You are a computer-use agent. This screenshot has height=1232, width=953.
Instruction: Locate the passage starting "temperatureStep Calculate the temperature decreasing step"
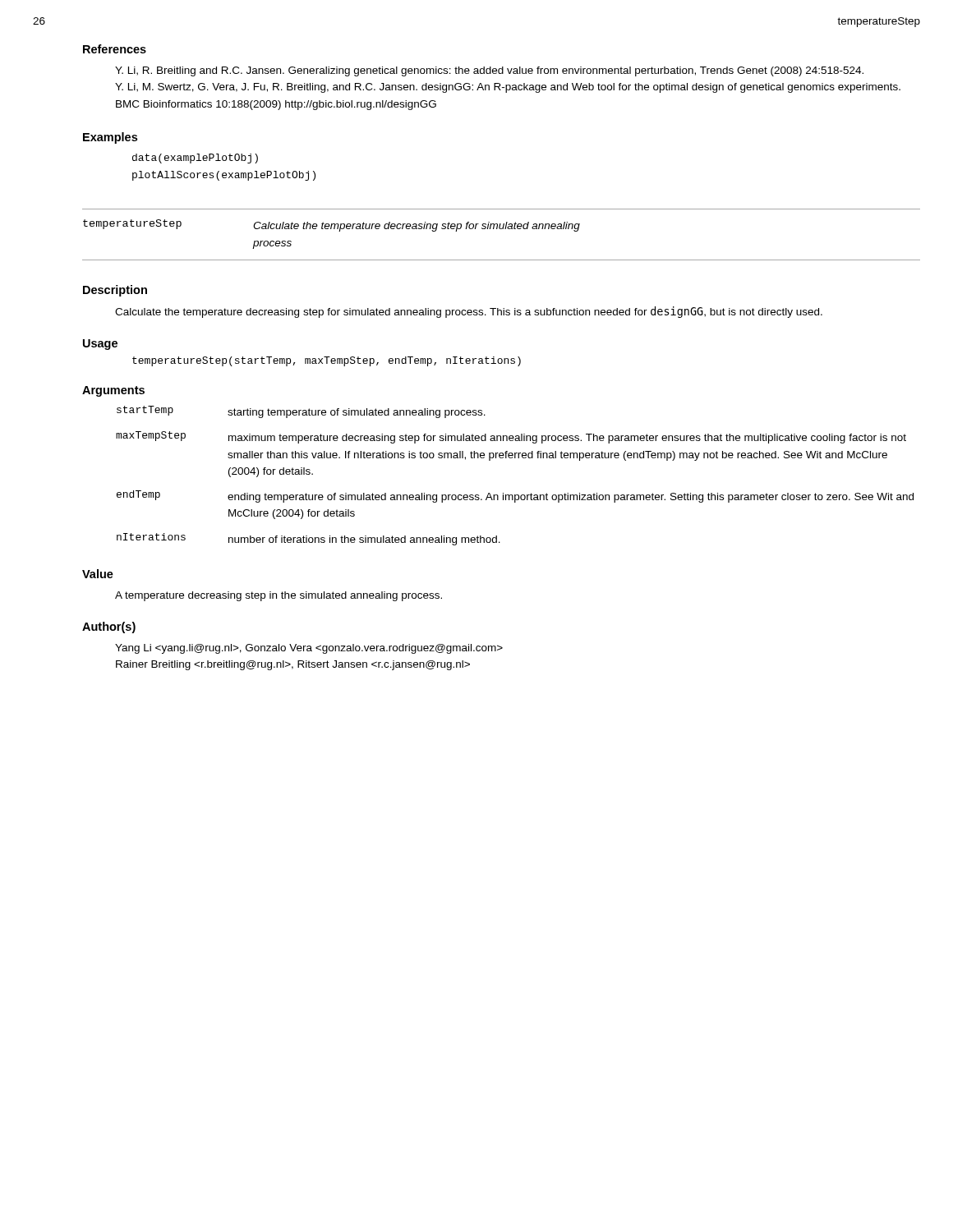click(331, 235)
